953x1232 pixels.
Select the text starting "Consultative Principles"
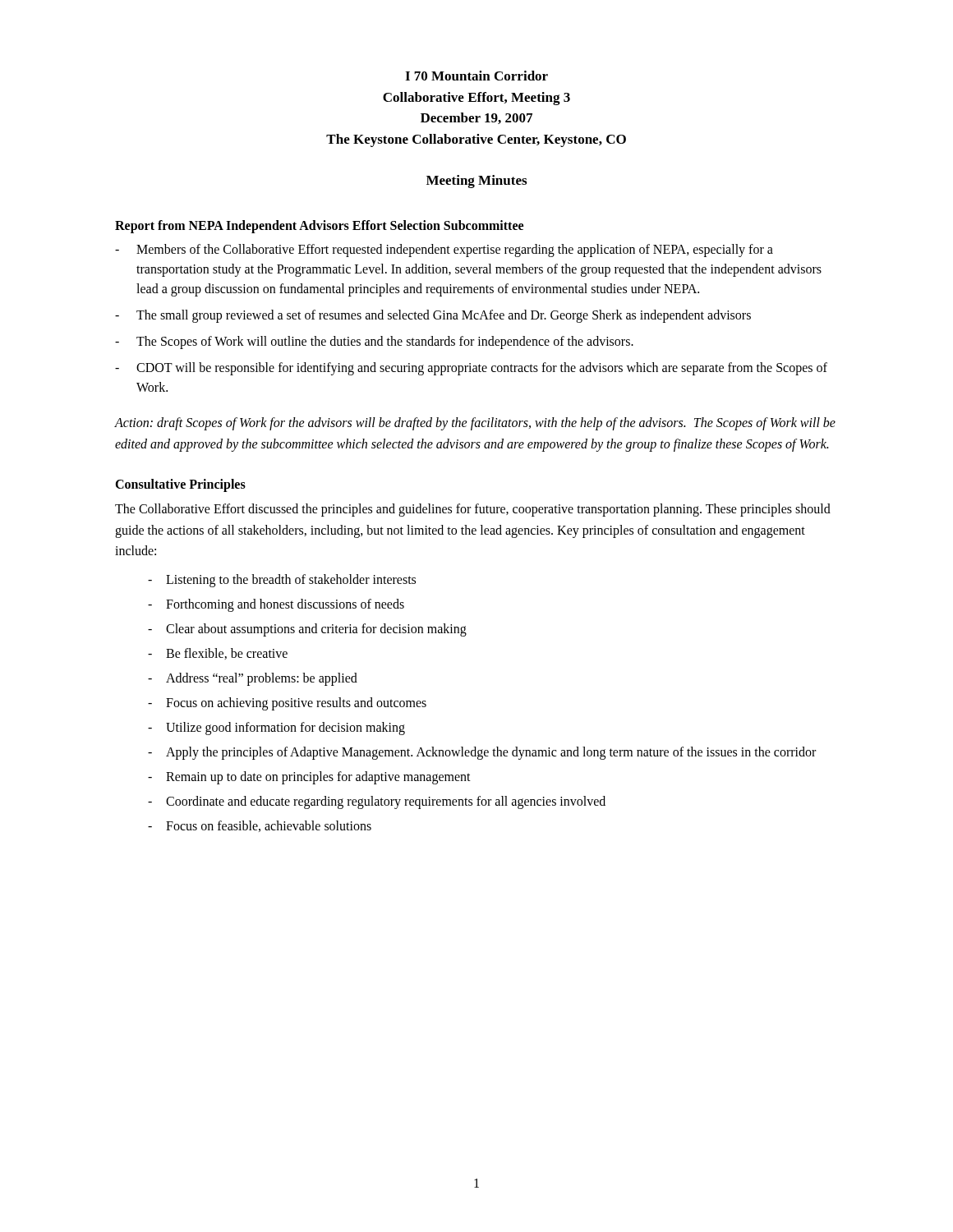180,484
